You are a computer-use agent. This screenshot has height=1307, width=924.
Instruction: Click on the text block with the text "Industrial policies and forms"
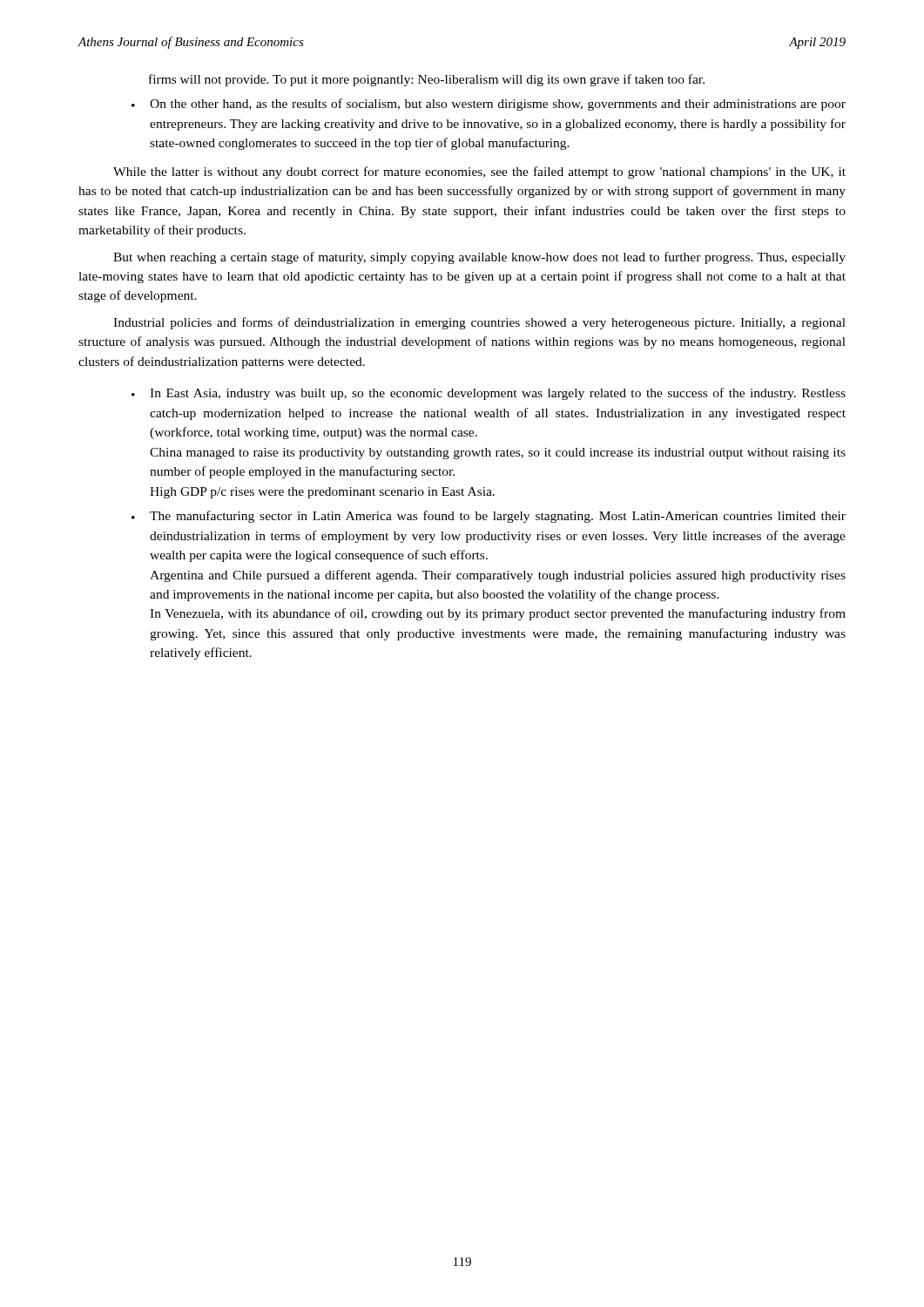462,341
